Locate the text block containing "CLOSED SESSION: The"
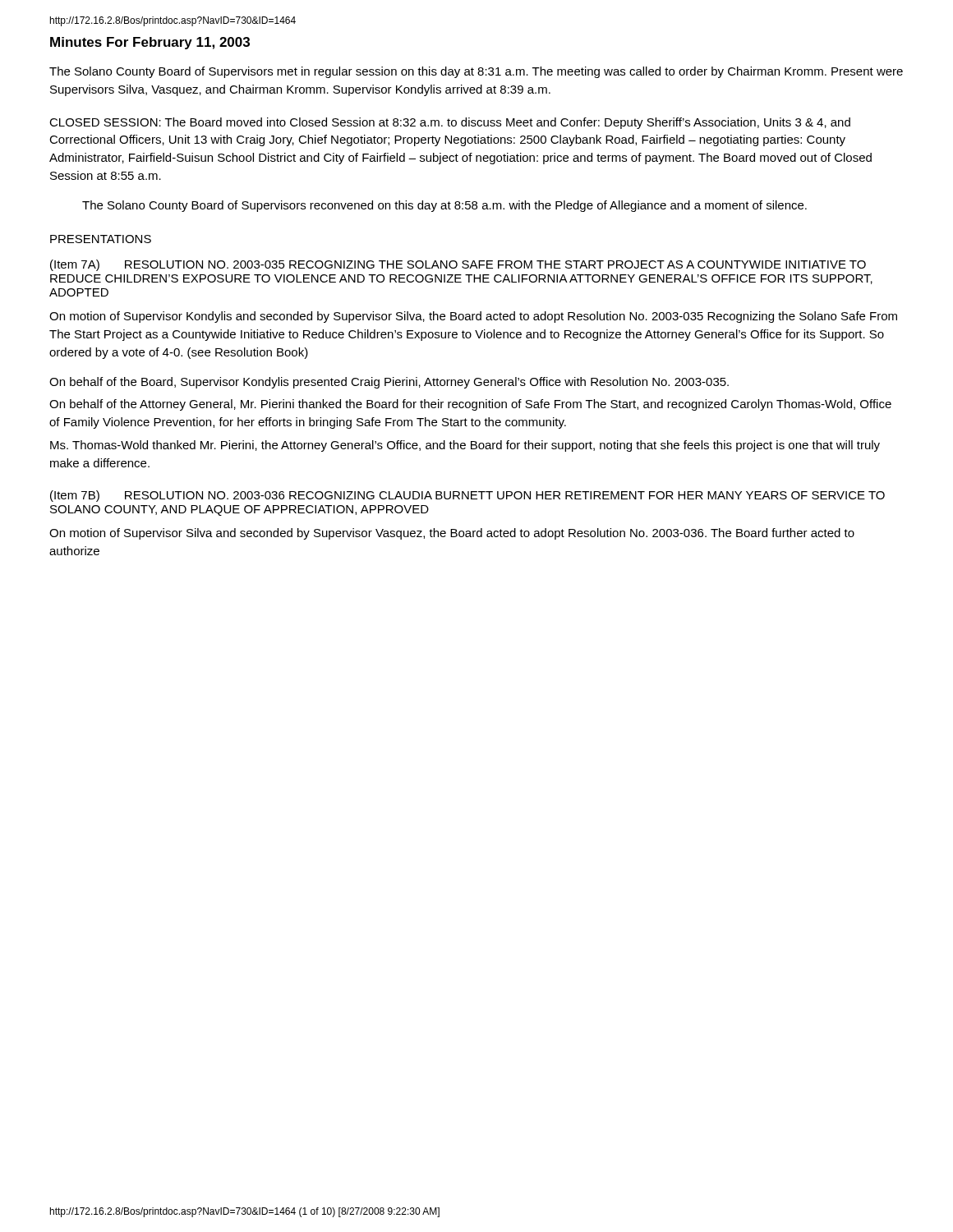This screenshot has width=953, height=1232. [x=461, y=148]
